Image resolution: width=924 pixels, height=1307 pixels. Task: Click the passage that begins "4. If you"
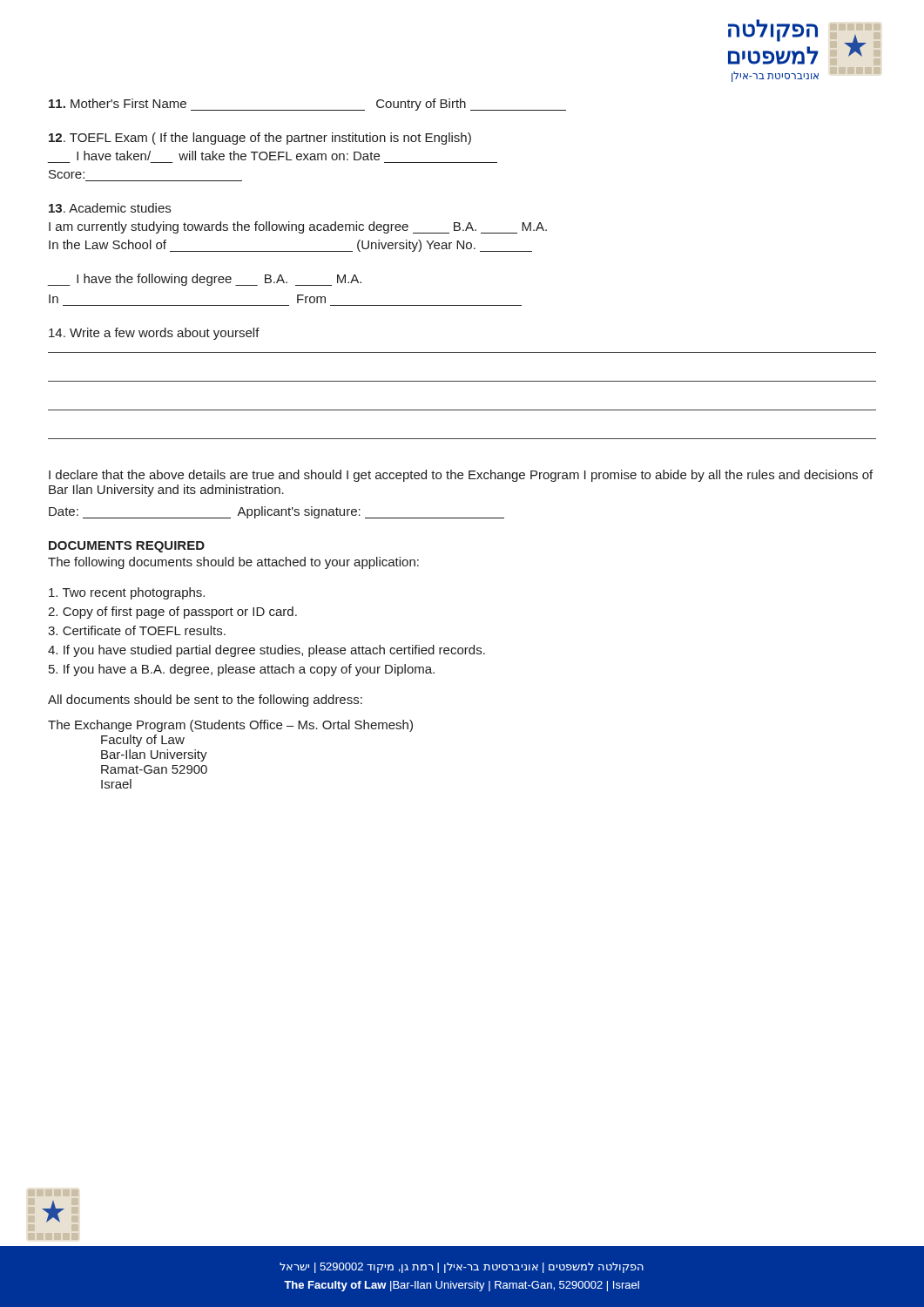pyautogui.click(x=267, y=650)
